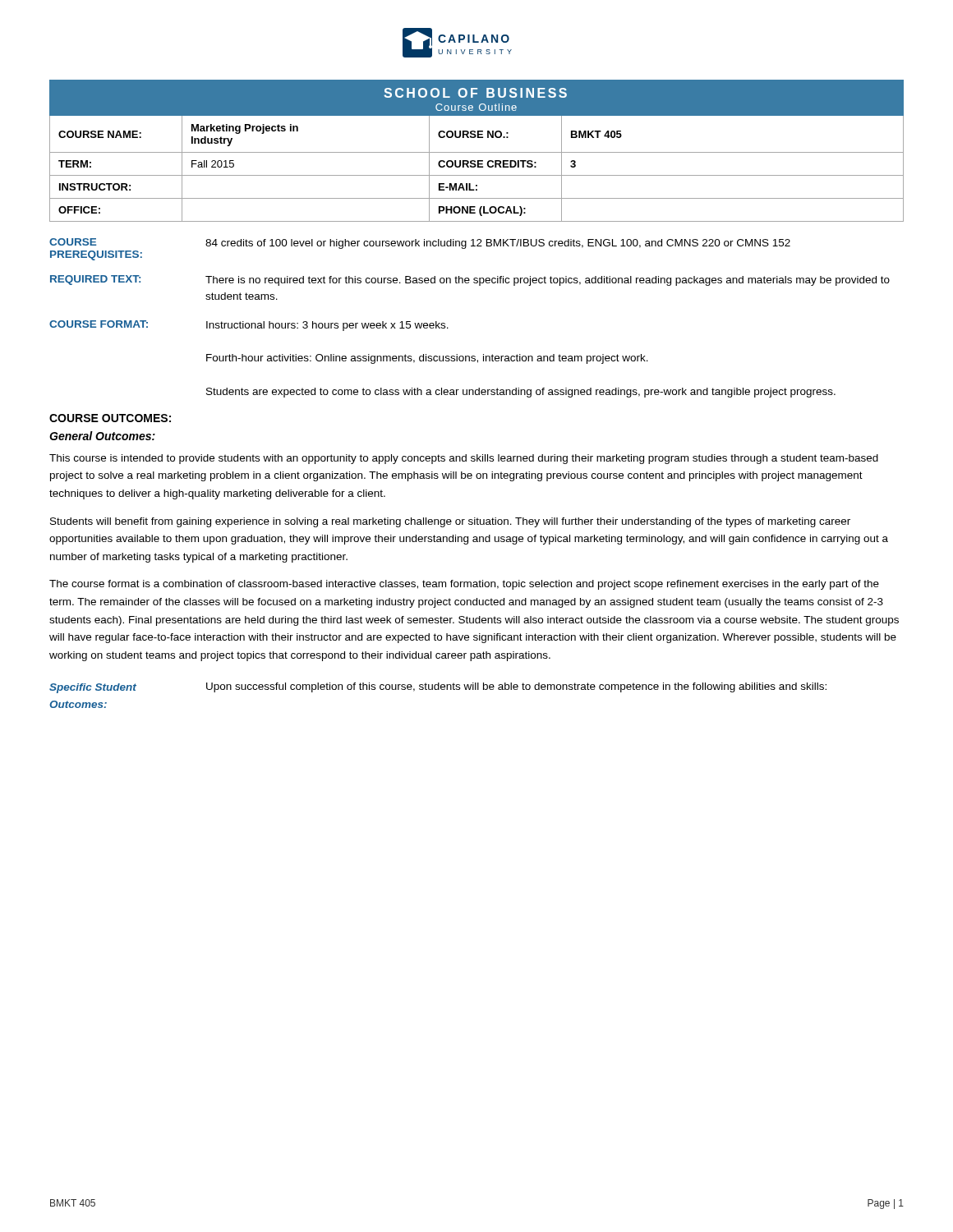
Task: Select the region starting "Students will benefit from gaining experience in solving"
Action: [x=469, y=539]
